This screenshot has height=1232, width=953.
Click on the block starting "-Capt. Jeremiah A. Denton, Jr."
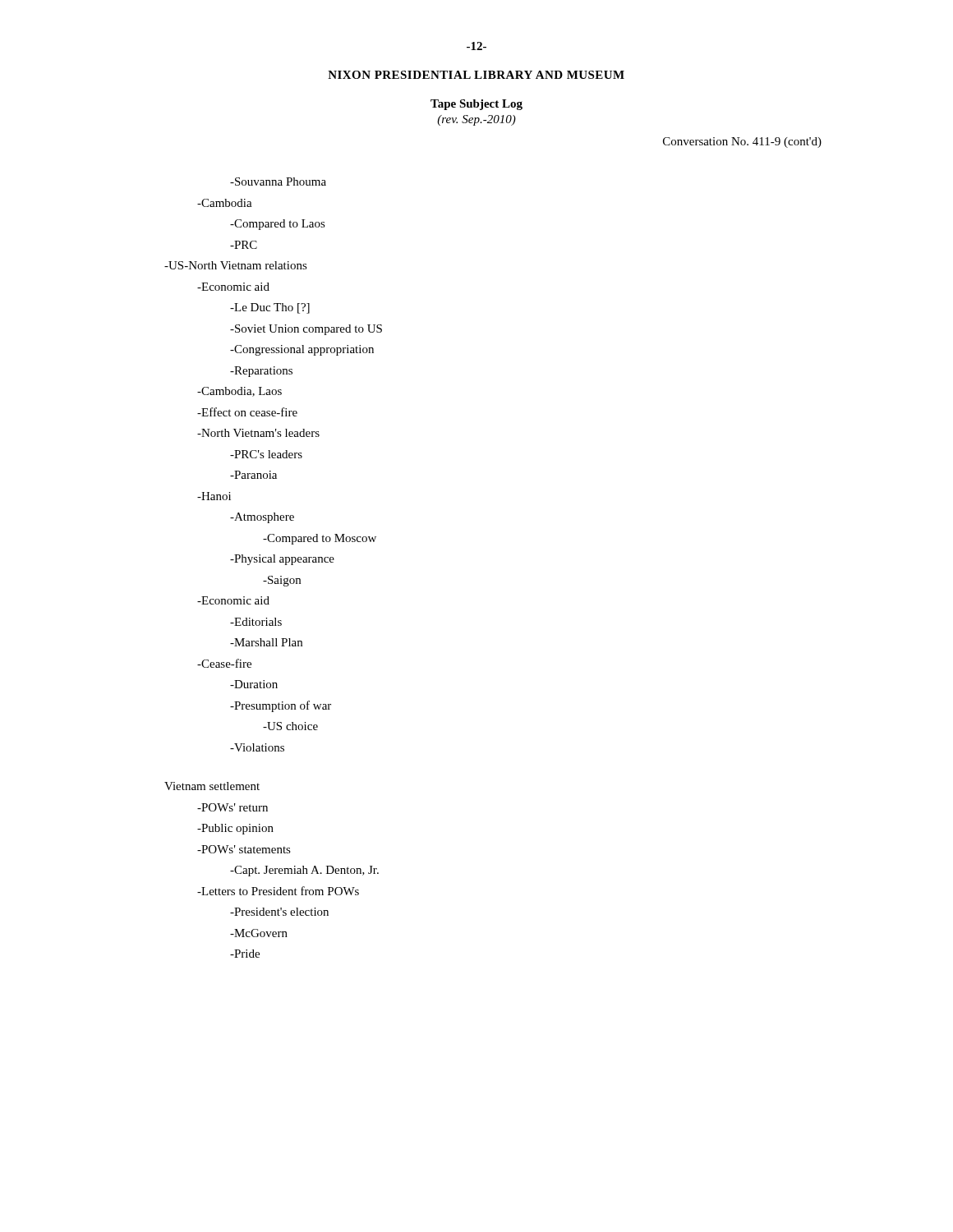[305, 870]
